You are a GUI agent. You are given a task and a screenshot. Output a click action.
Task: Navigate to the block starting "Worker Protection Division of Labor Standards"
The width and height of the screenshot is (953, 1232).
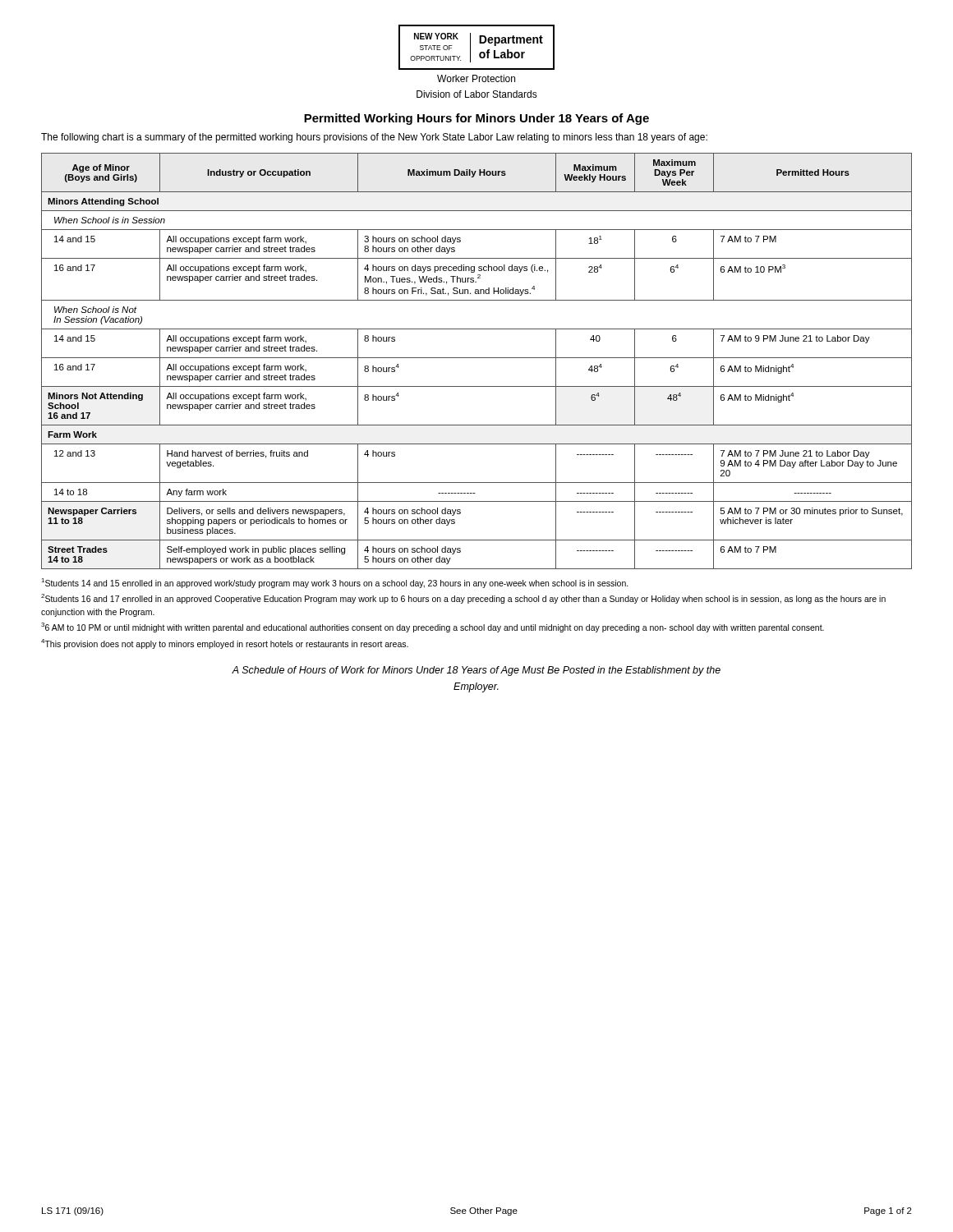[476, 87]
